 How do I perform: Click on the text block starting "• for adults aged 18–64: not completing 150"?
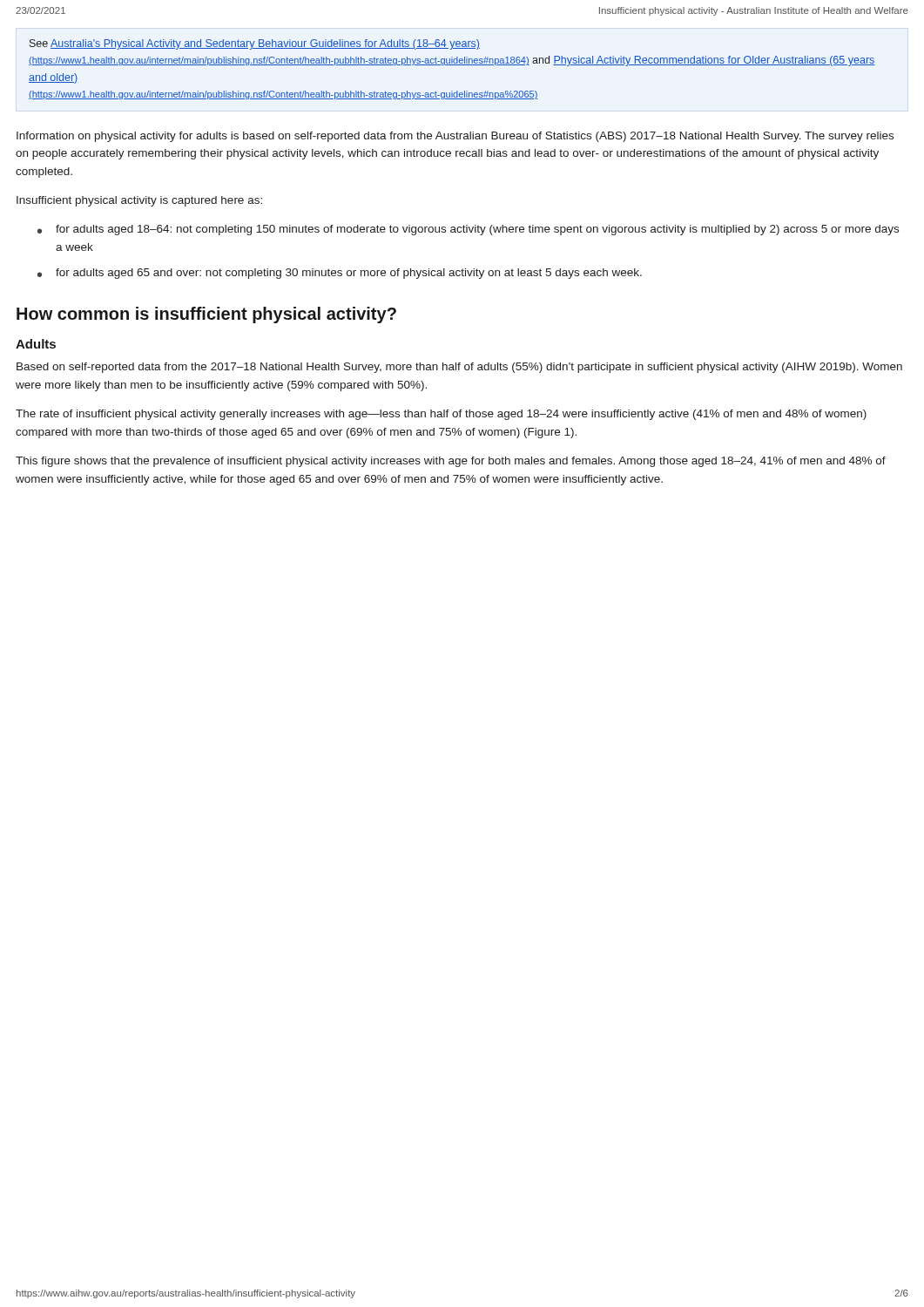[x=472, y=239]
